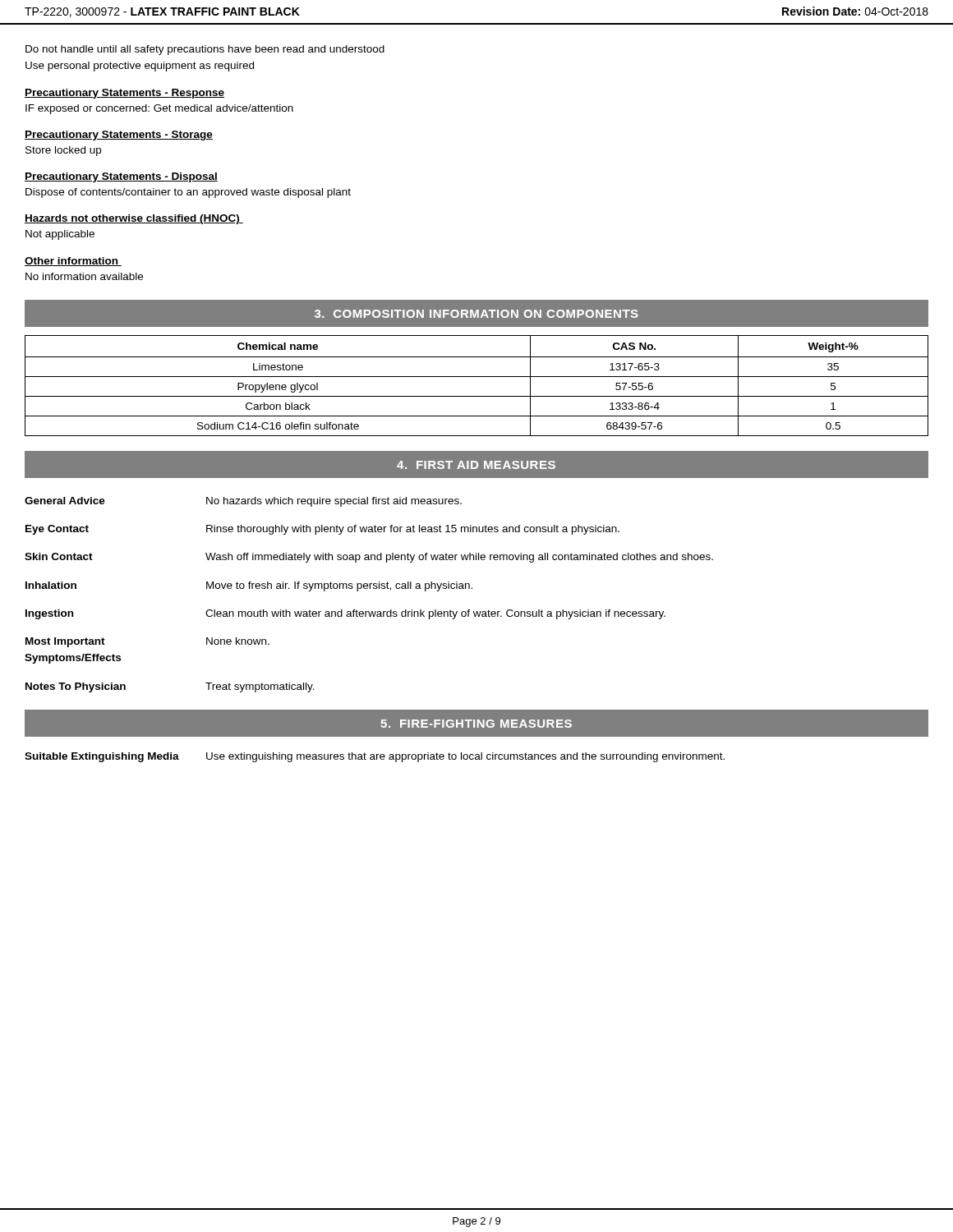The height and width of the screenshot is (1232, 953).
Task: Select the text block with the text "Eye Contact Rinse thoroughly with plenty of"
Action: point(476,529)
